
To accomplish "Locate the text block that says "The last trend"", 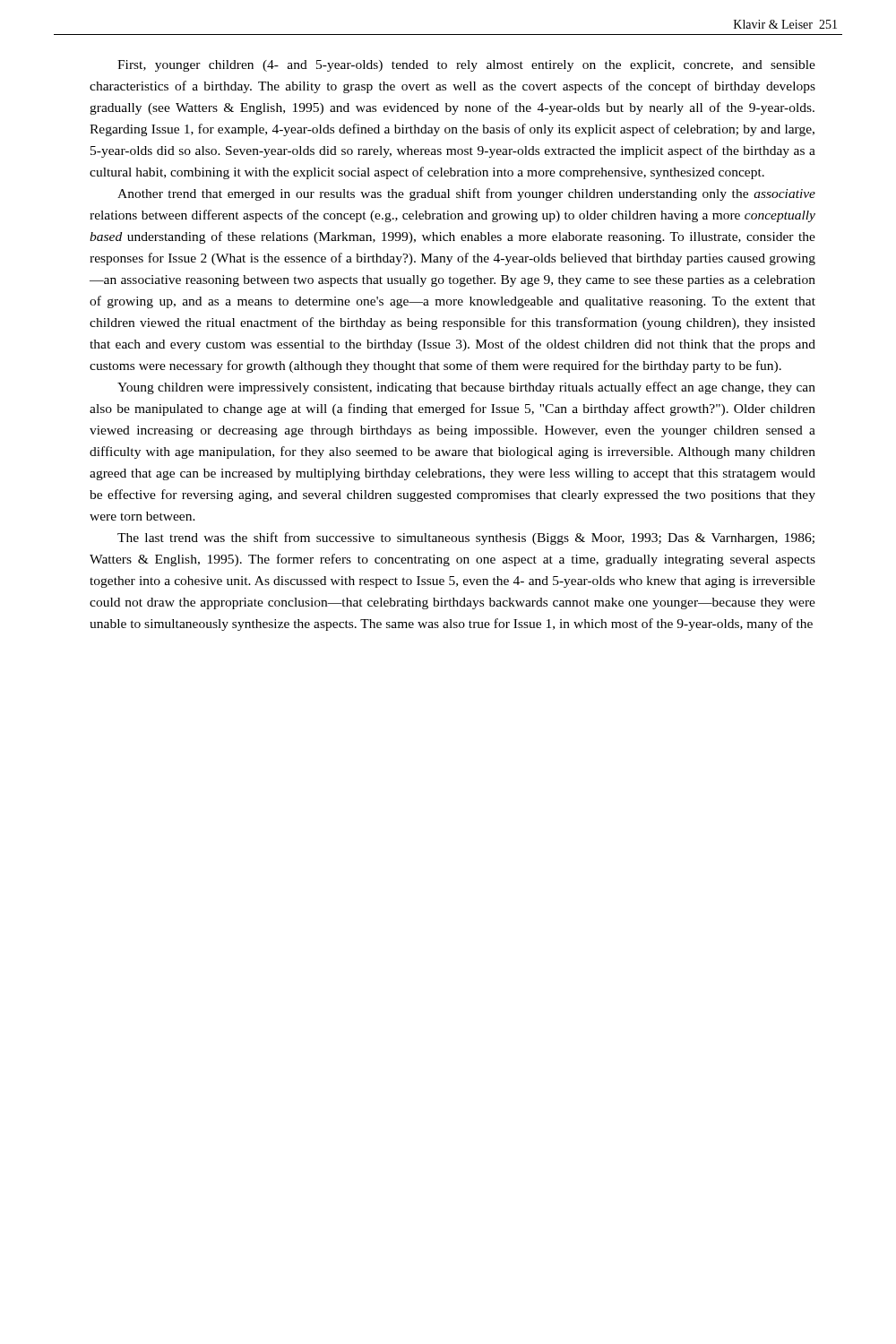I will pos(452,581).
